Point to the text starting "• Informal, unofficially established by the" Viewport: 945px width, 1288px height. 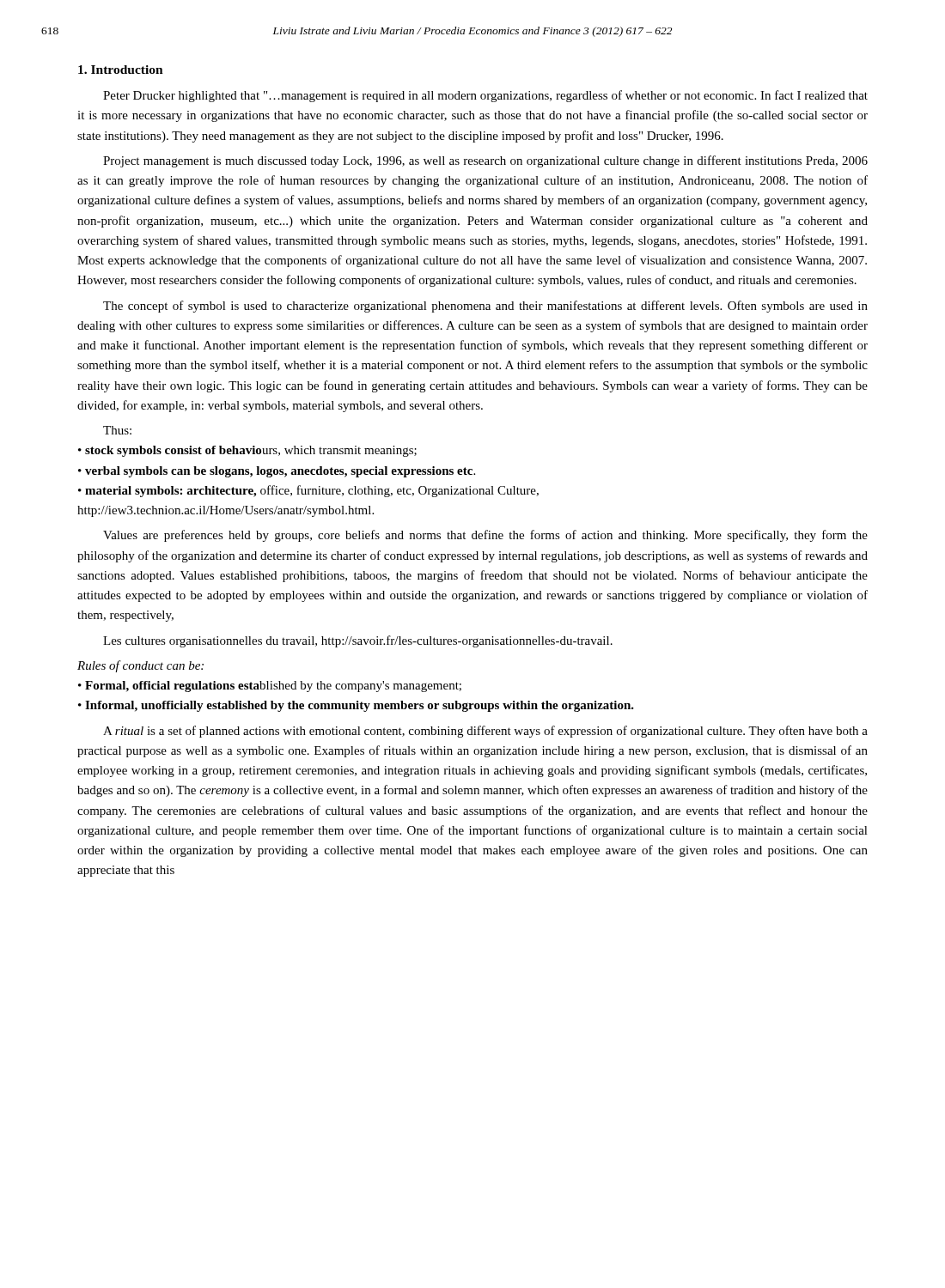[356, 705]
